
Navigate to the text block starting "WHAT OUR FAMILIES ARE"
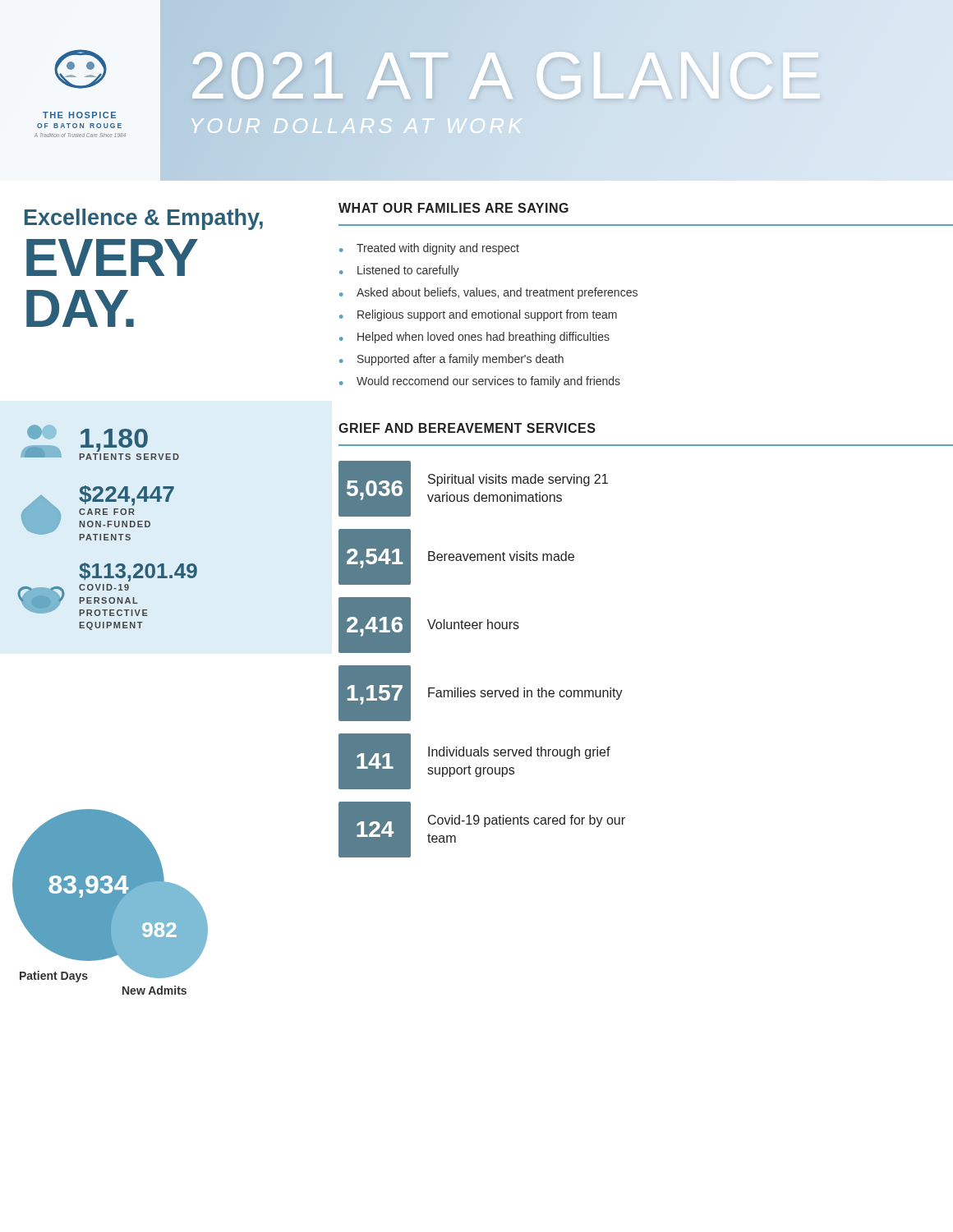point(453,208)
